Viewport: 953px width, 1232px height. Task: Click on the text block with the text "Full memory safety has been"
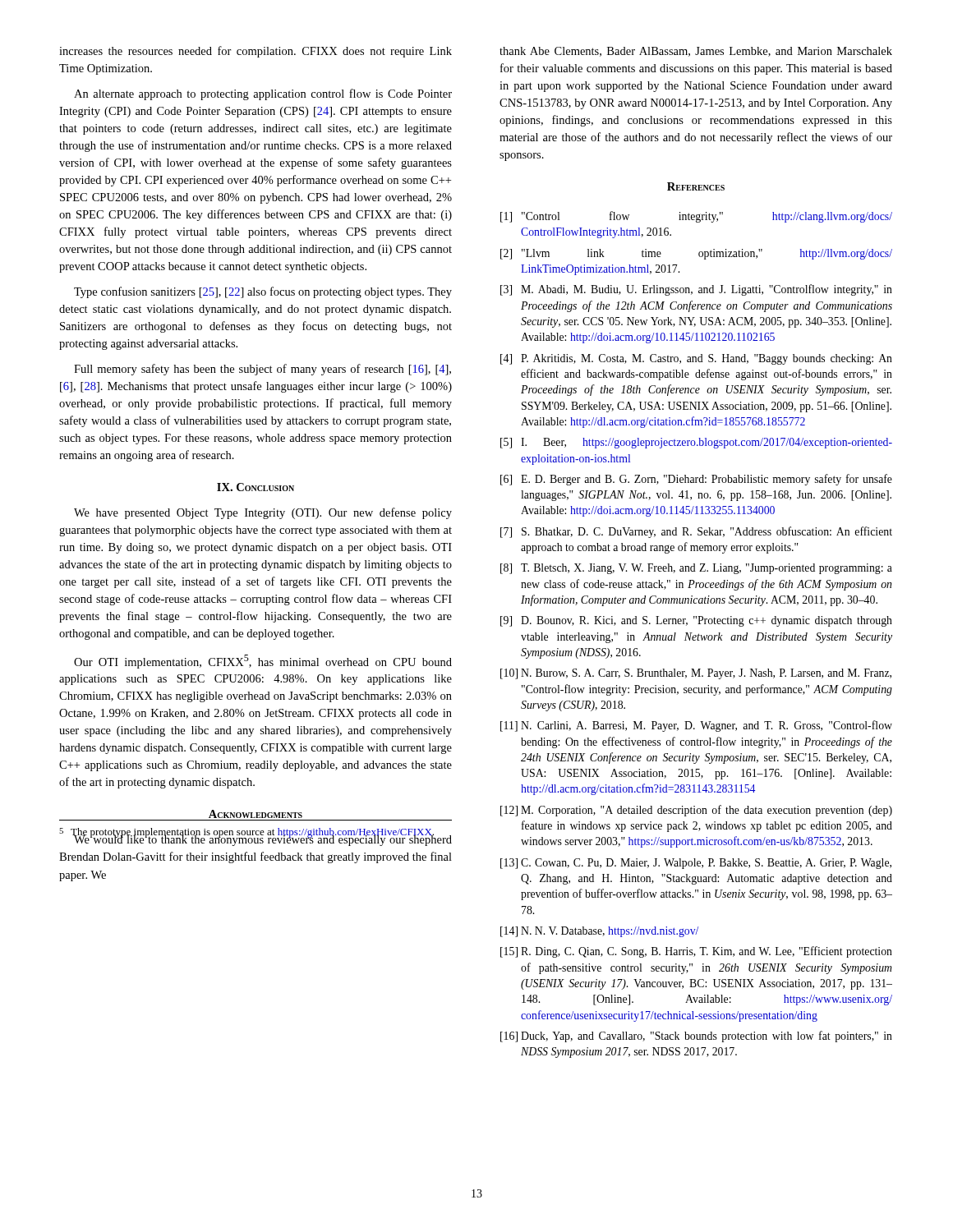255,413
